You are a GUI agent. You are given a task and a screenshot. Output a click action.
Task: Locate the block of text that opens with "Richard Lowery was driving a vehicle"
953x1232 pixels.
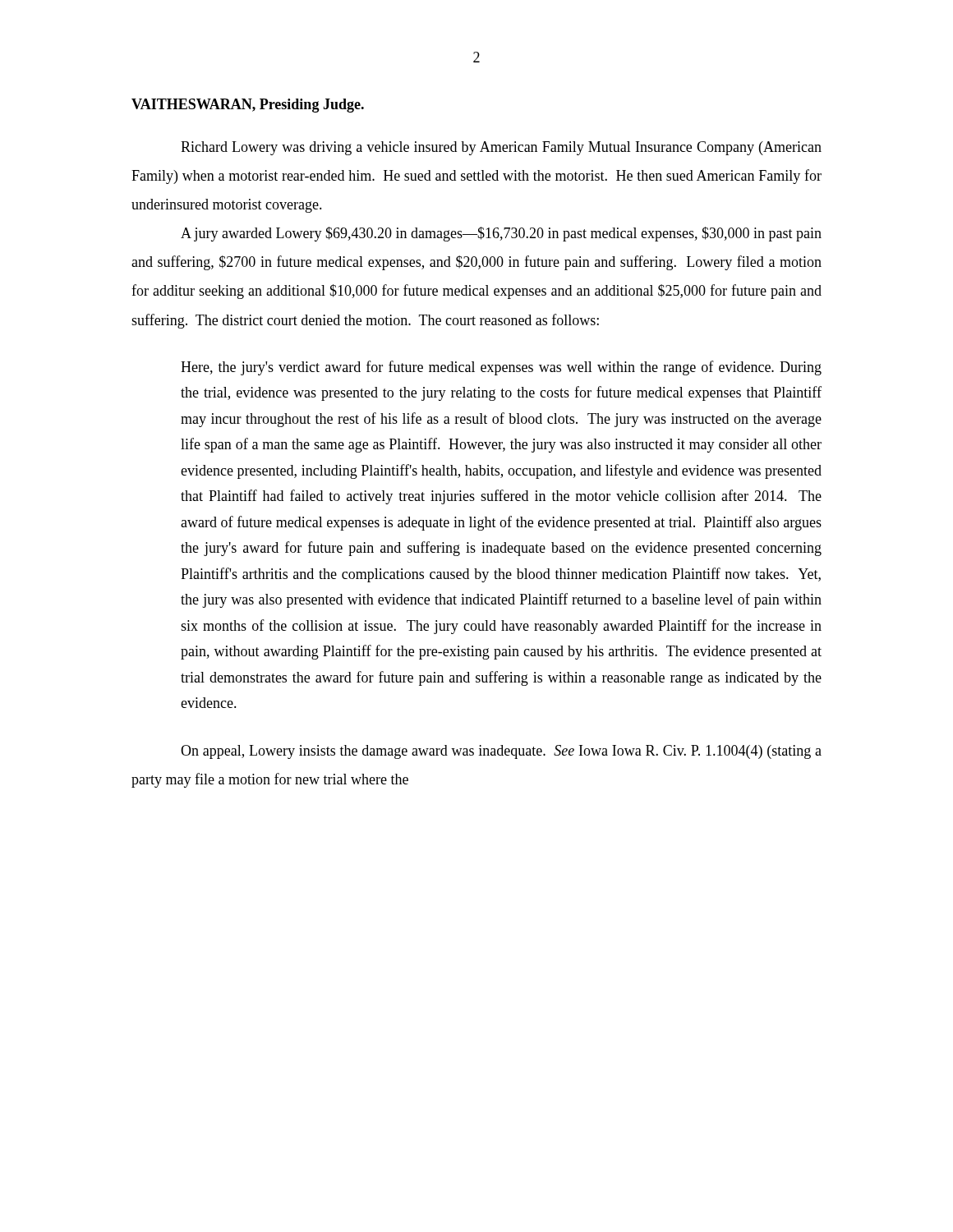[476, 176]
